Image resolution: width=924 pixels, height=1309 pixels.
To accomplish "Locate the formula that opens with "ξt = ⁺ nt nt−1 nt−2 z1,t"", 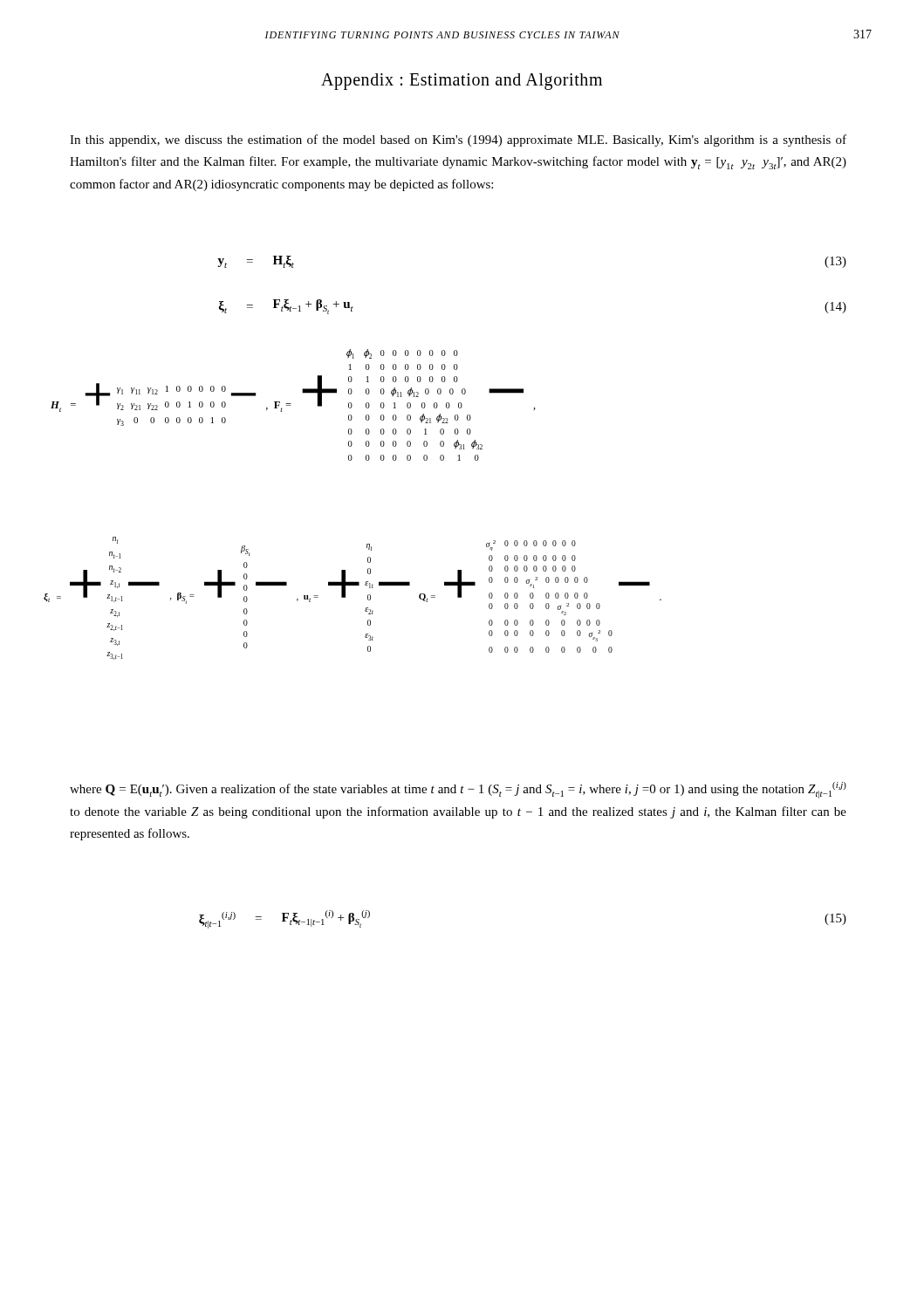I will (x=353, y=597).
